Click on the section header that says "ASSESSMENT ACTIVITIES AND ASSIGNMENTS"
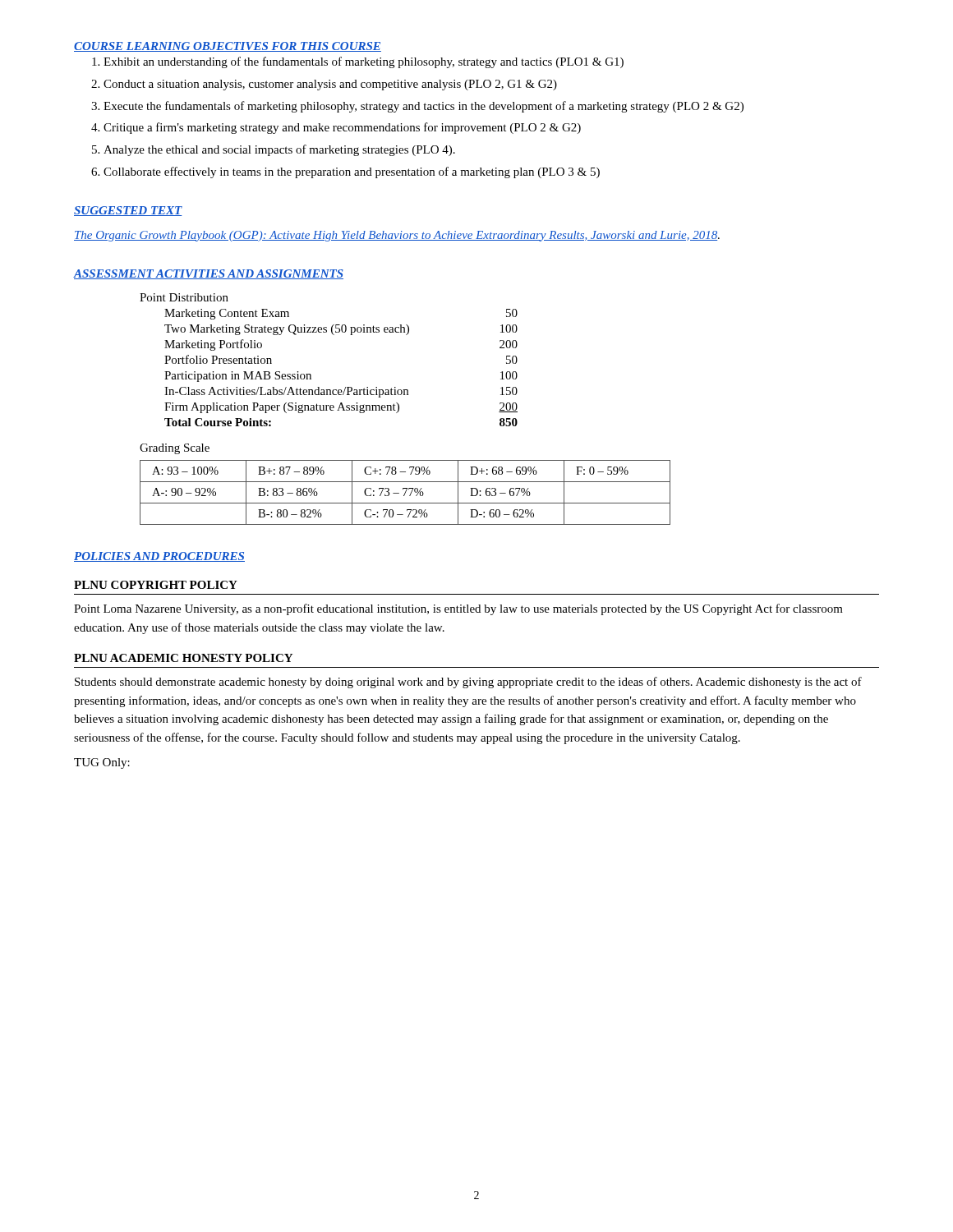953x1232 pixels. pyautogui.click(x=209, y=274)
